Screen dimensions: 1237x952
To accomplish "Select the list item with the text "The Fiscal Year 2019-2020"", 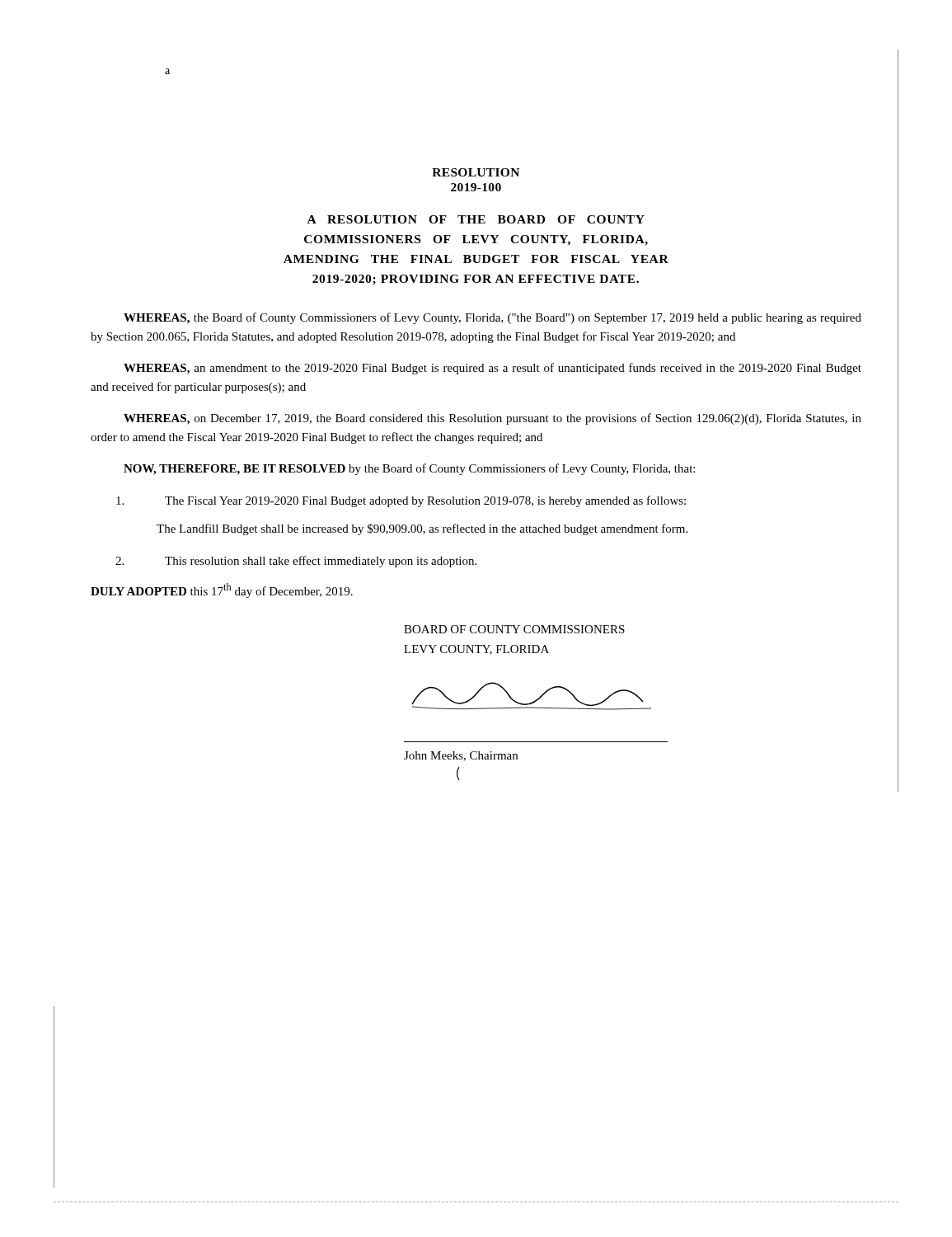I will [x=476, y=500].
